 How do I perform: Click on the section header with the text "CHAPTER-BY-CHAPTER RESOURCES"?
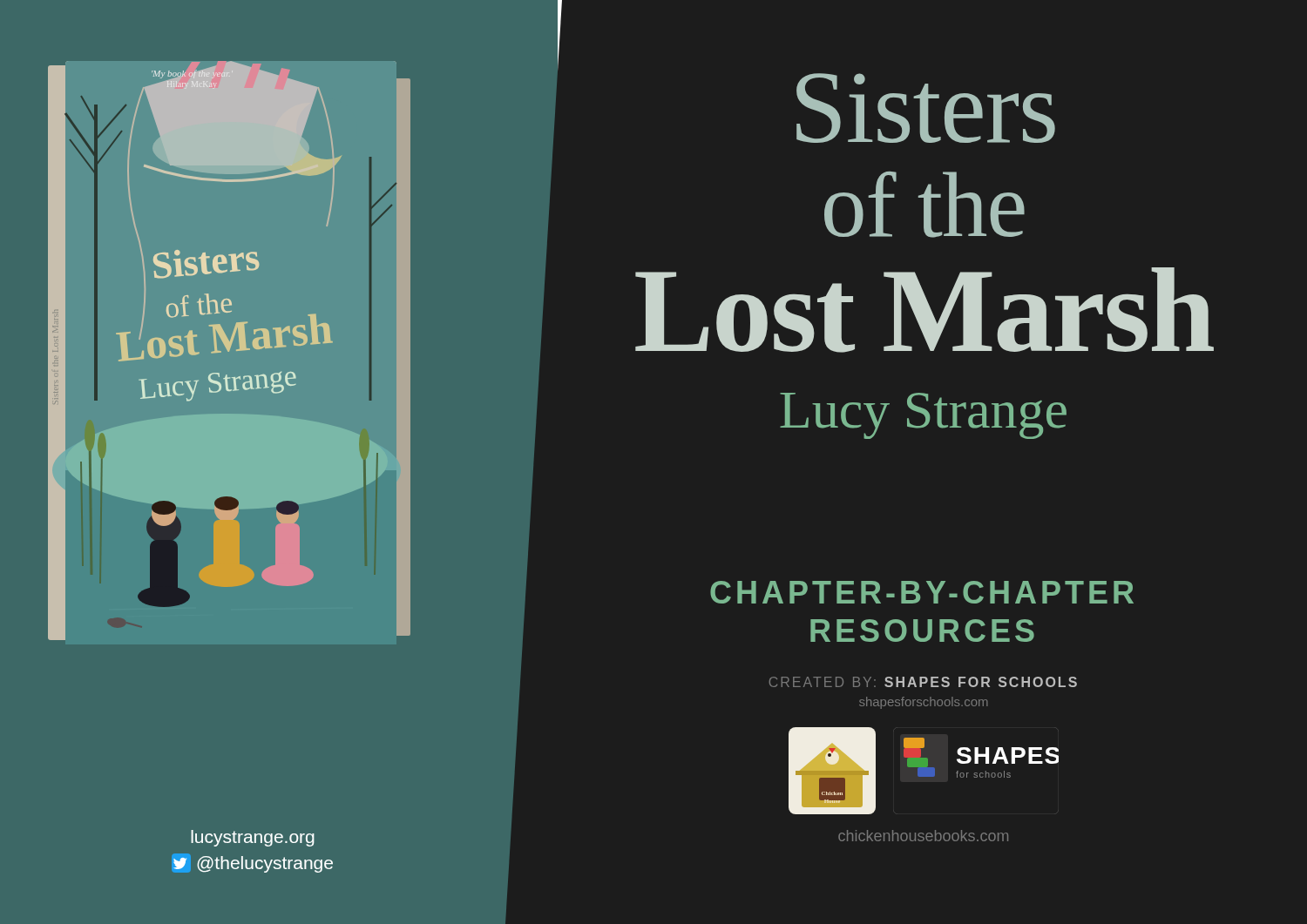(924, 612)
